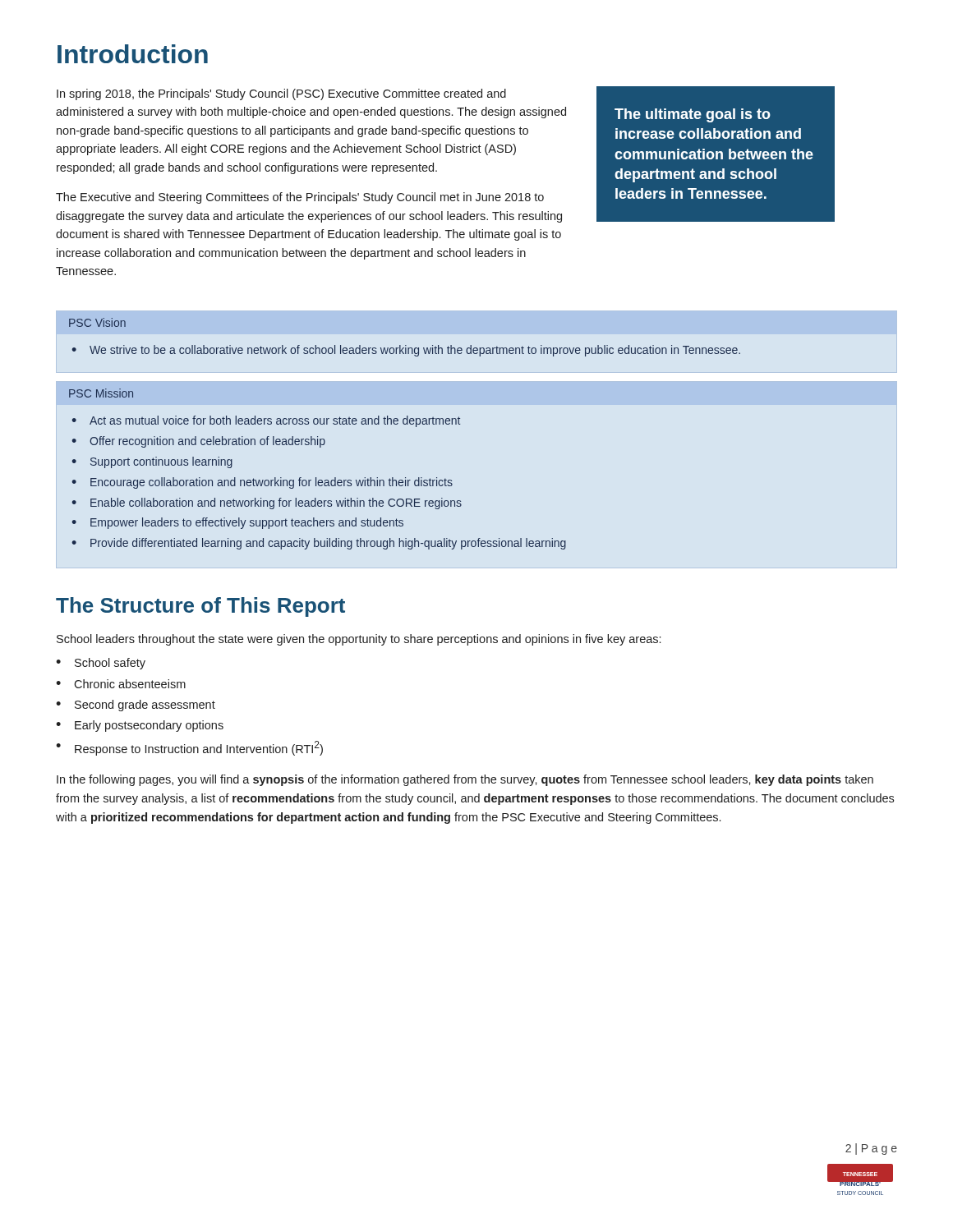Click on the region starting "• Chronic absenteeism"
The height and width of the screenshot is (1232, 953).
(121, 684)
